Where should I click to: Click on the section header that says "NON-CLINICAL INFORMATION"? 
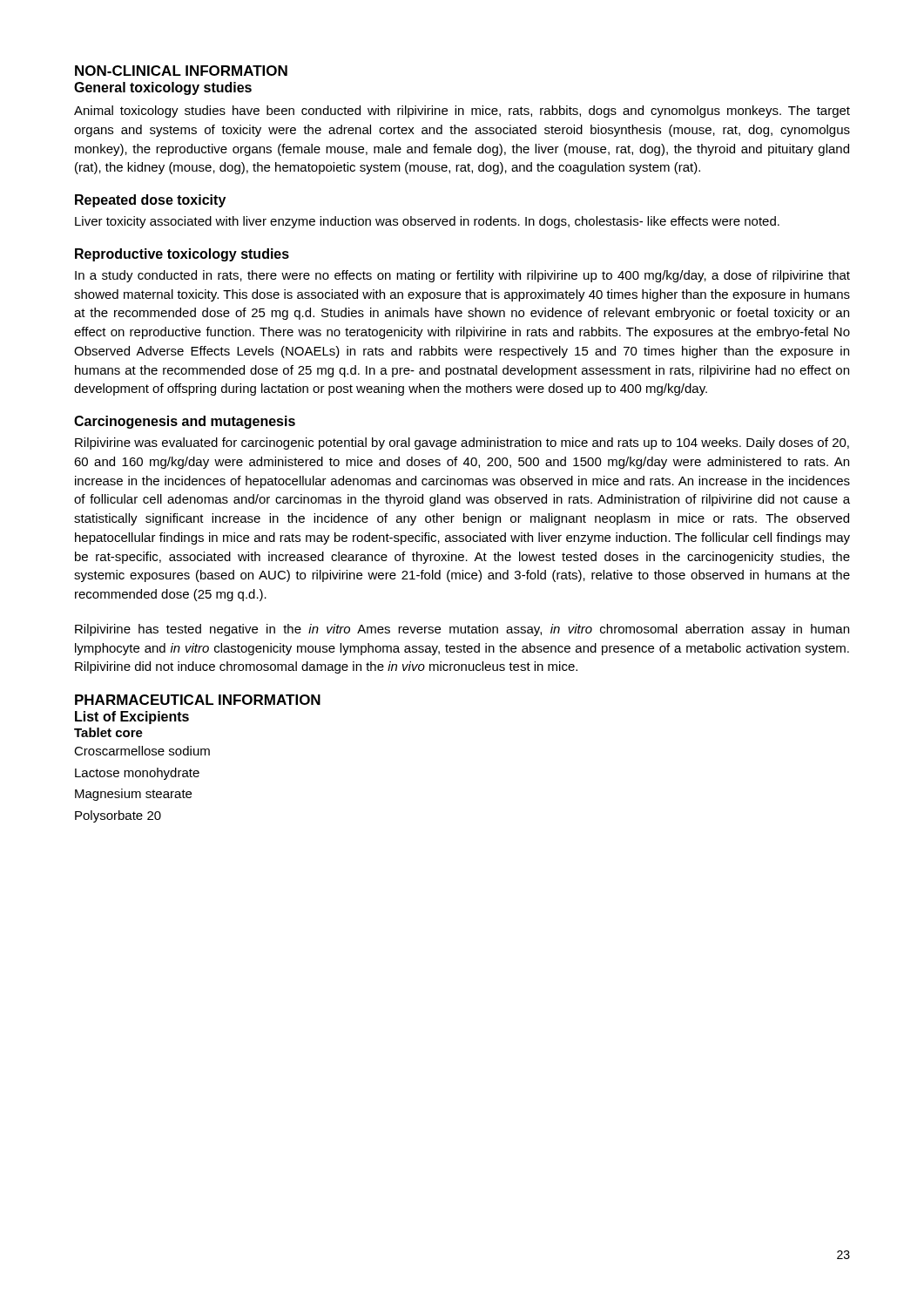[181, 71]
